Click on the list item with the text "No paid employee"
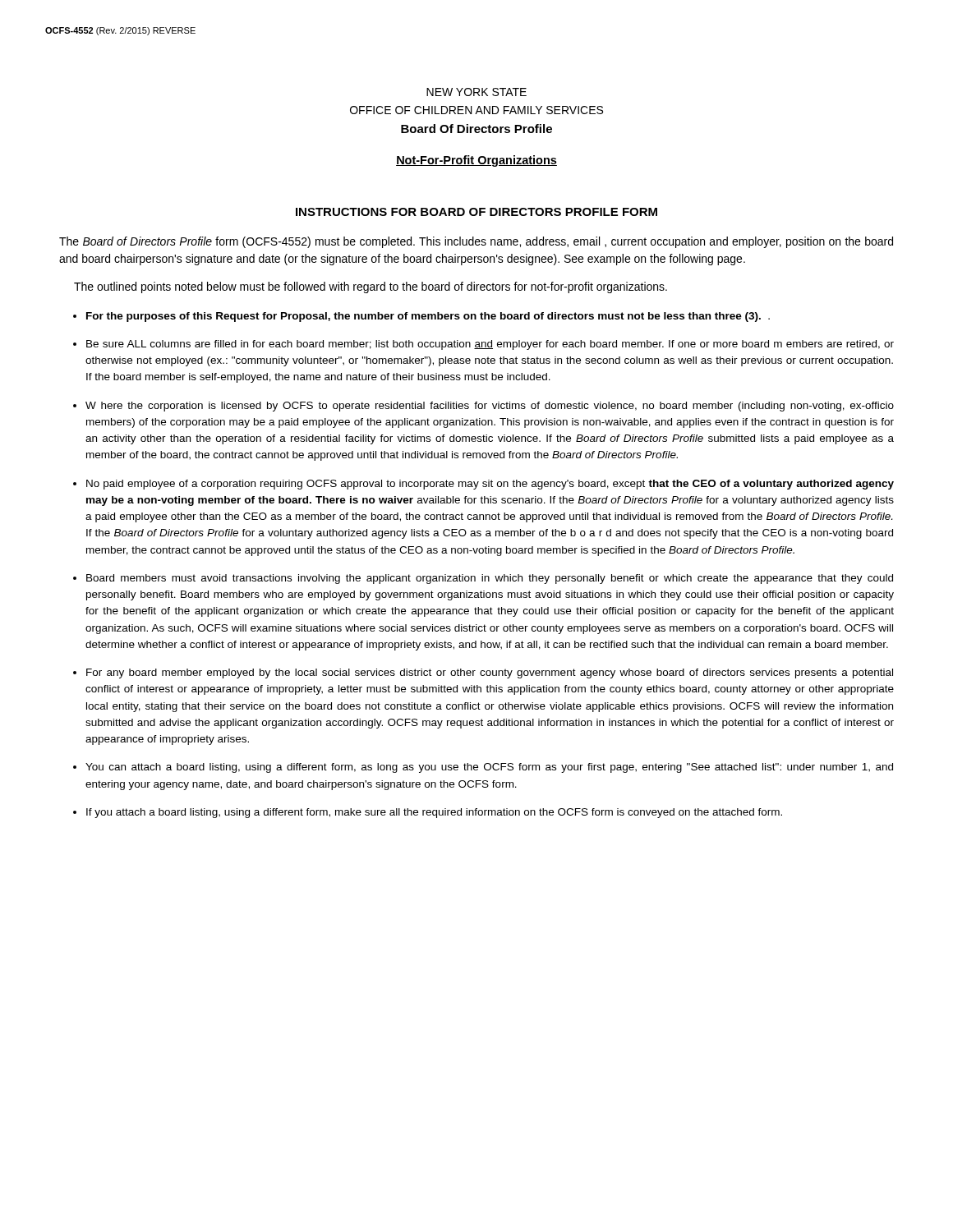 point(490,516)
